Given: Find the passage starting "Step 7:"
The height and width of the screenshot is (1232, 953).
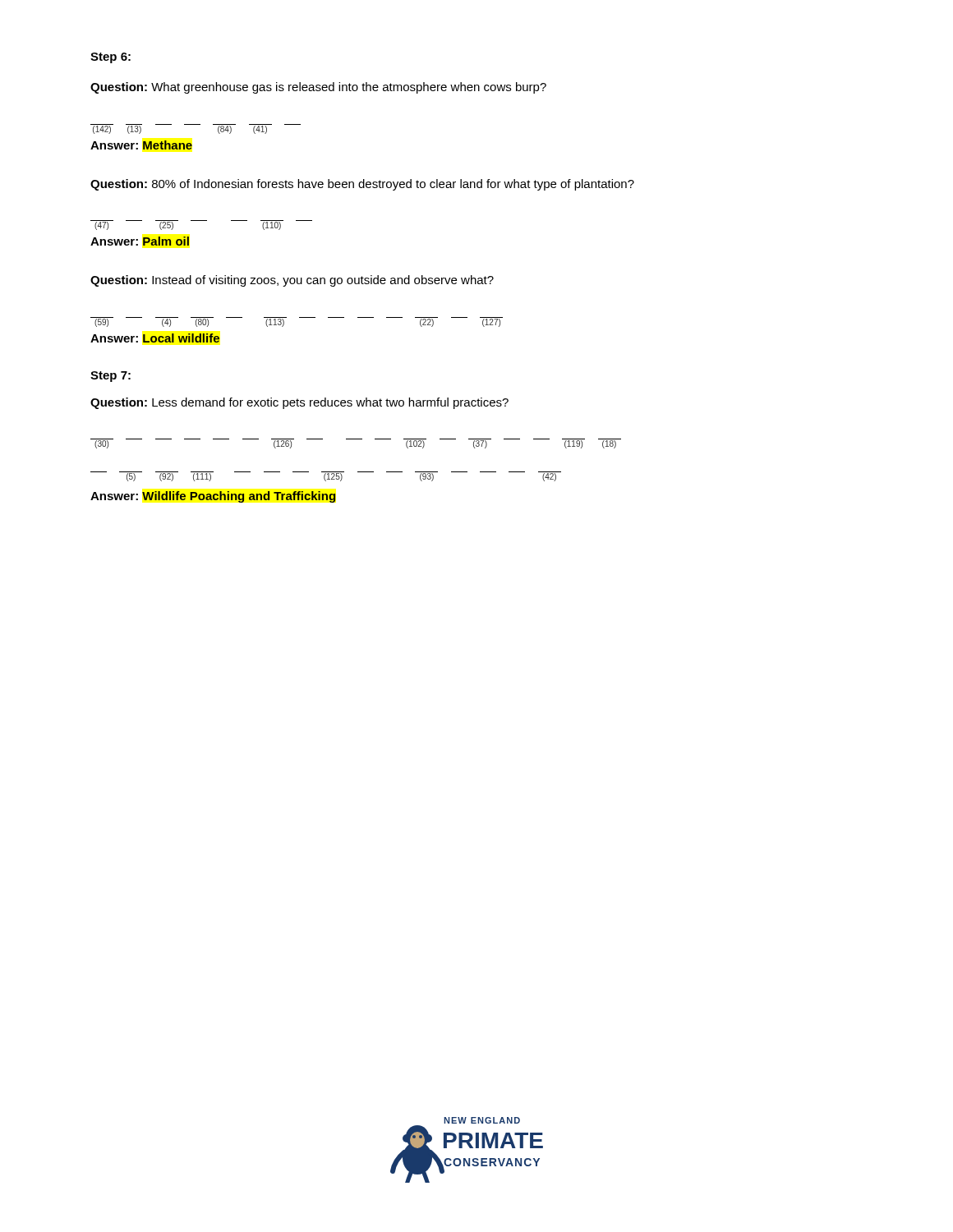Looking at the screenshot, I should [x=111, y=375].
